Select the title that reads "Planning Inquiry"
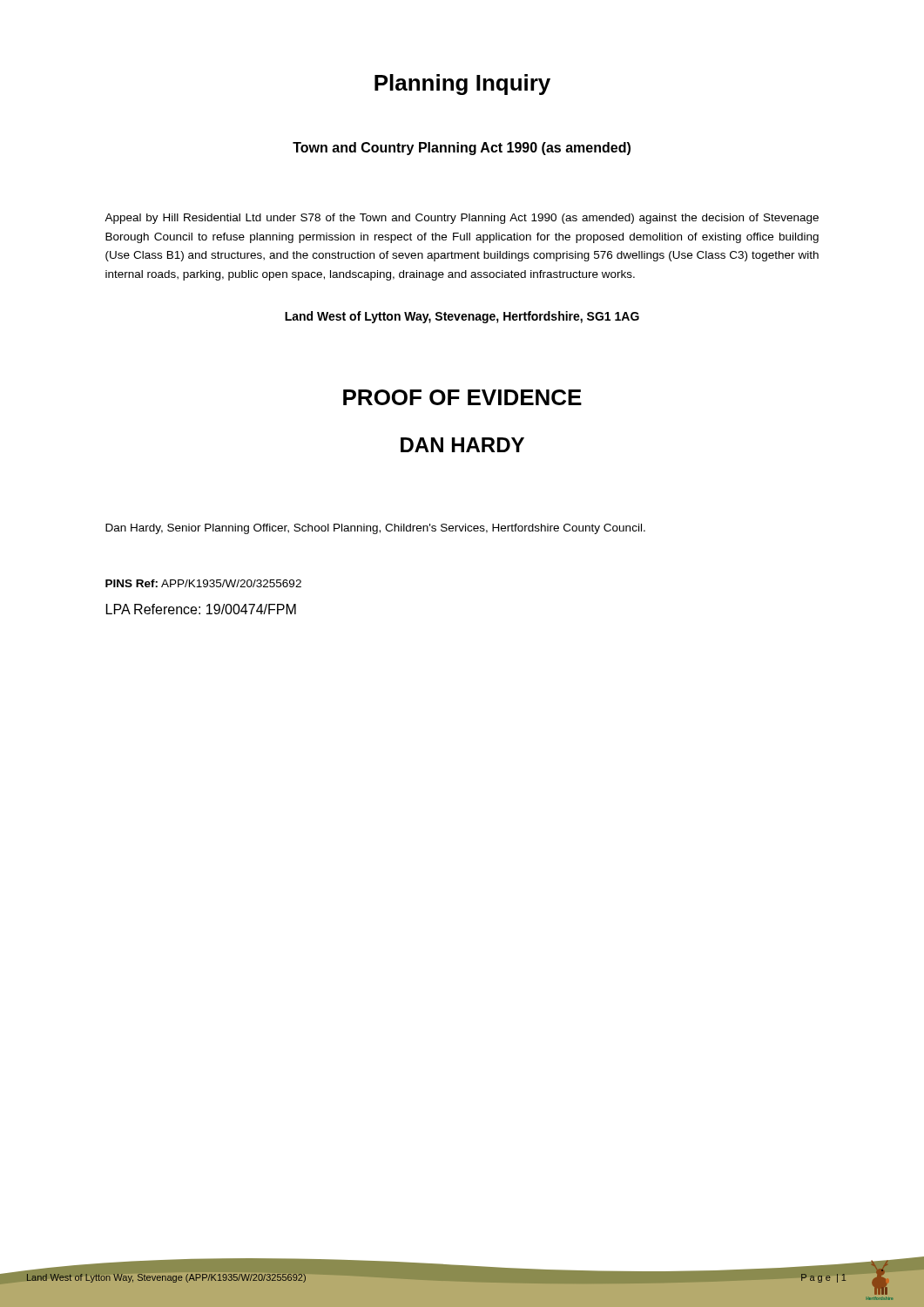 [x=462, y=83]
